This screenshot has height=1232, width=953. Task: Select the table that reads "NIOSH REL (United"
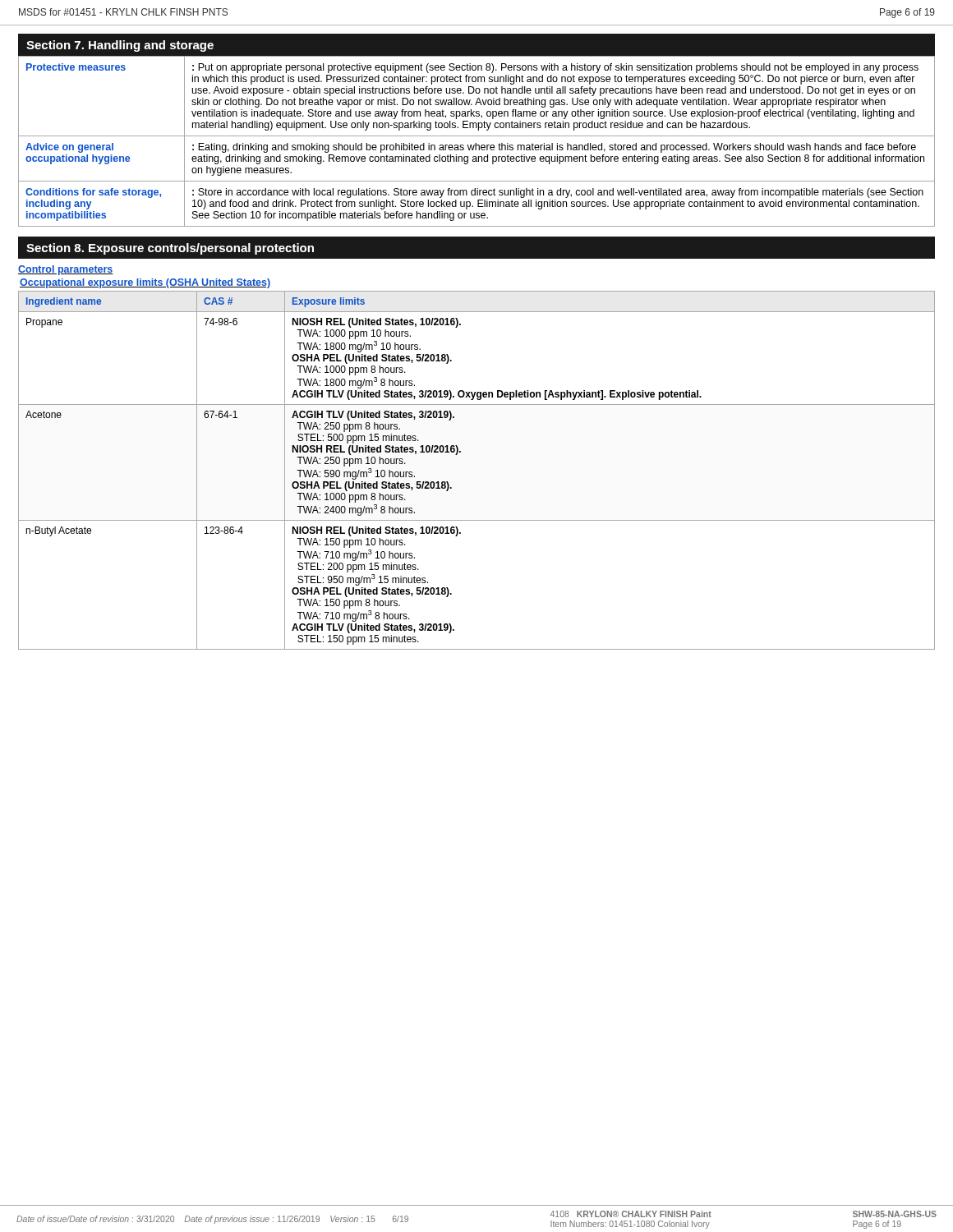point(476,470)
